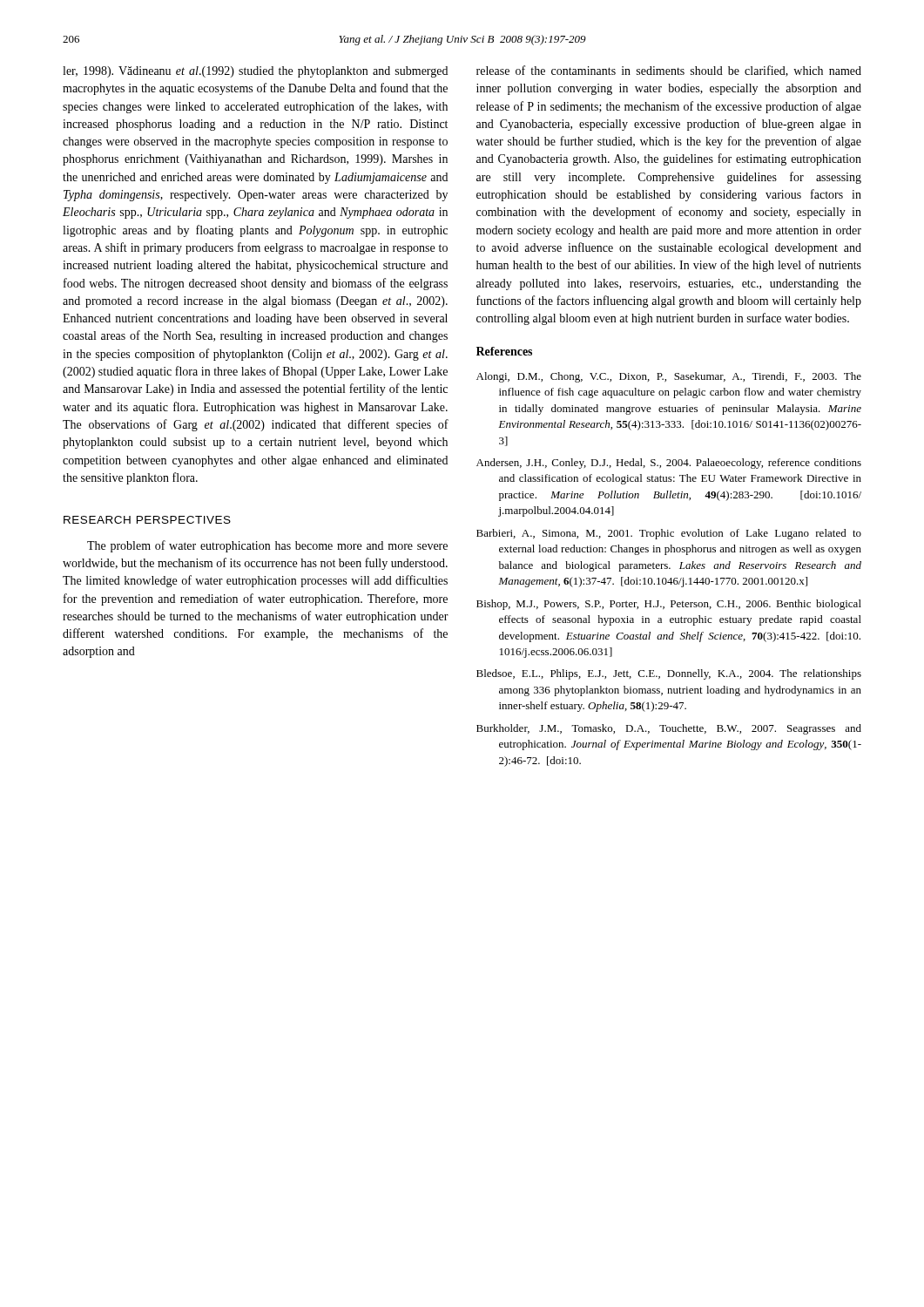This screenshot has width=924, height=1307.
Task: Navigate to the element starting "ler, 1998). Vădineanu et al.(1992) studied the phytoplankton"
Action: (255, 362)
